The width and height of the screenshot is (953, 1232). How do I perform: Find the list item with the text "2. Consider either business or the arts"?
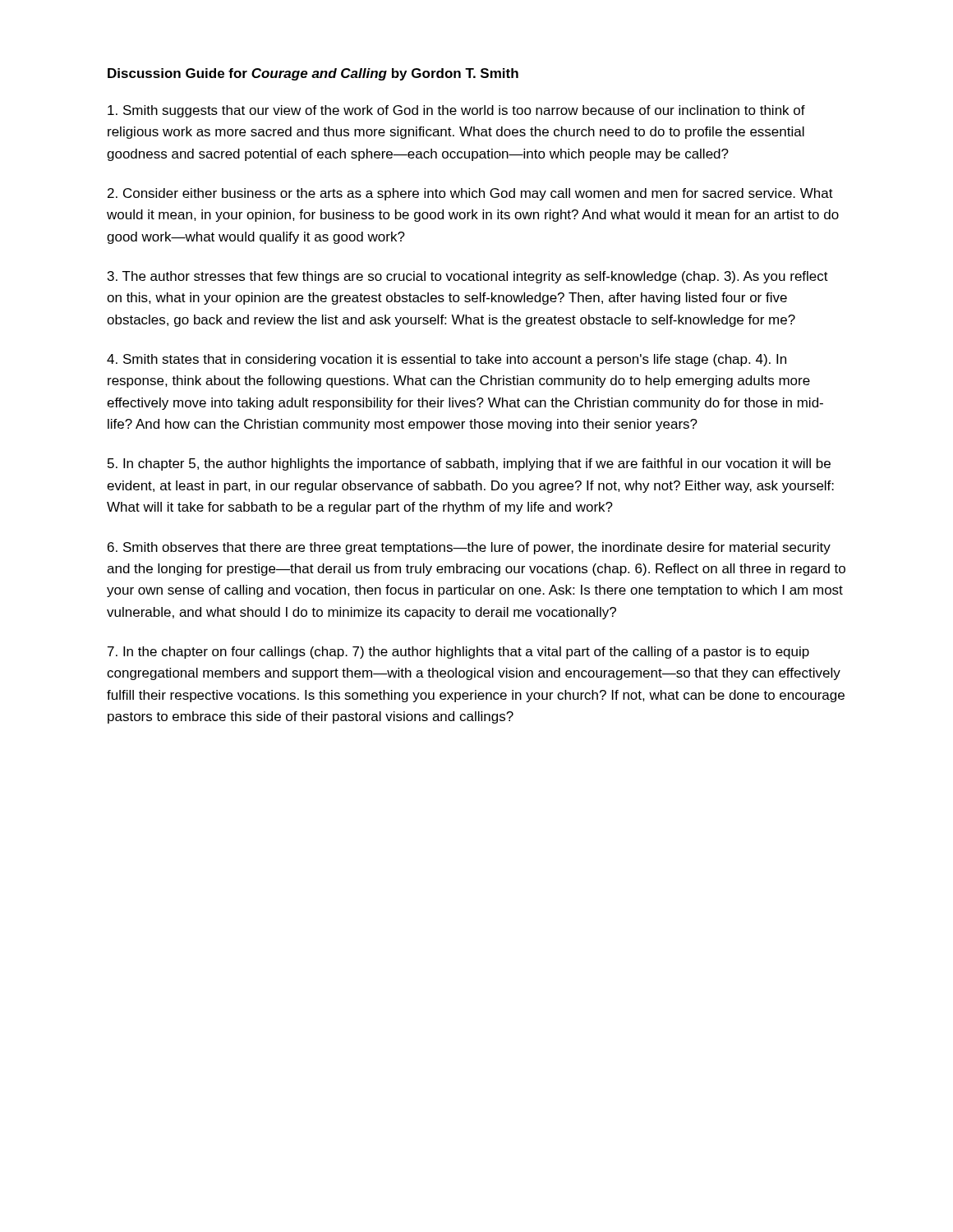473,215
